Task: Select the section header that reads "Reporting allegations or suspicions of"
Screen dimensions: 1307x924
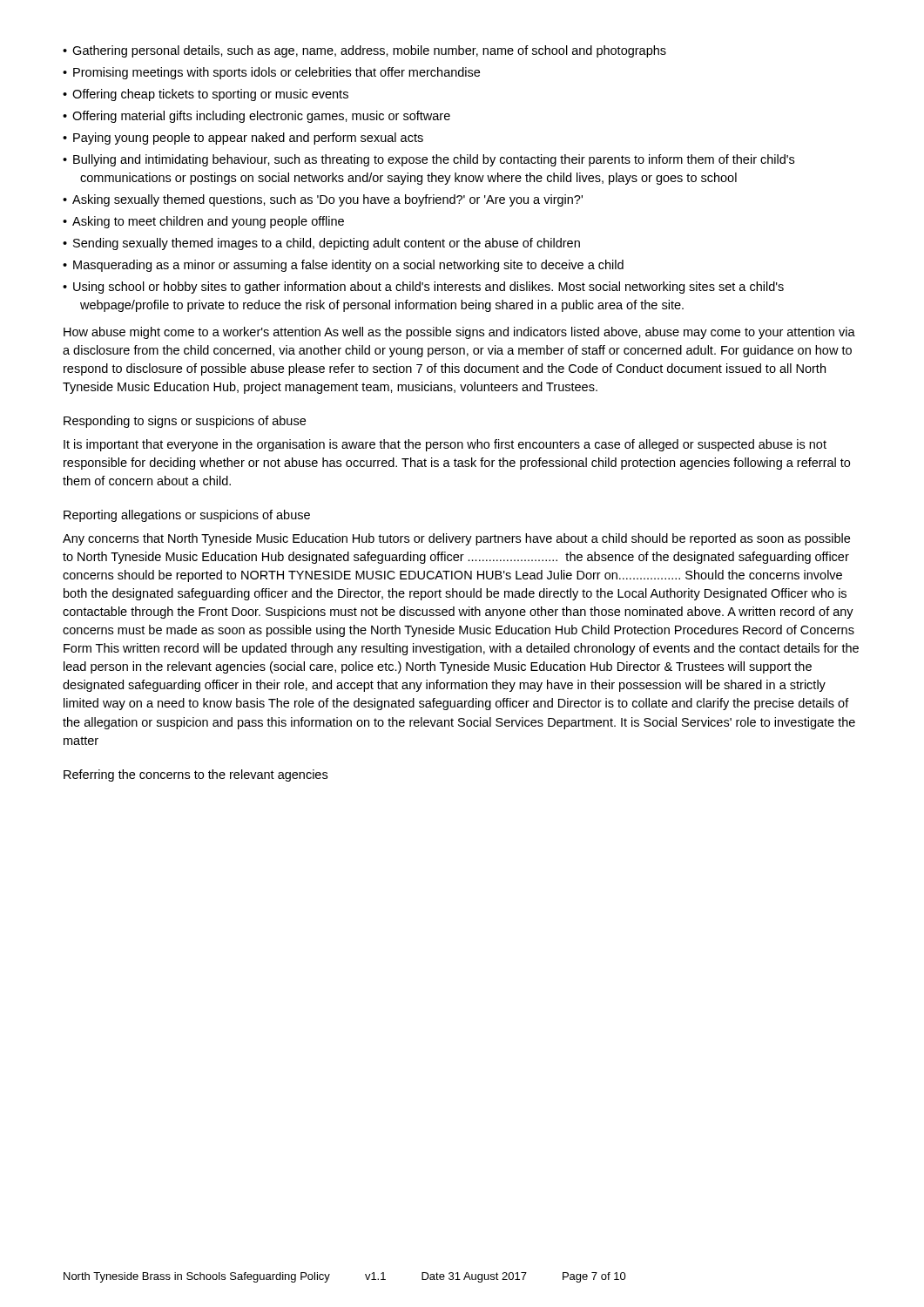Action: [187, 515]
